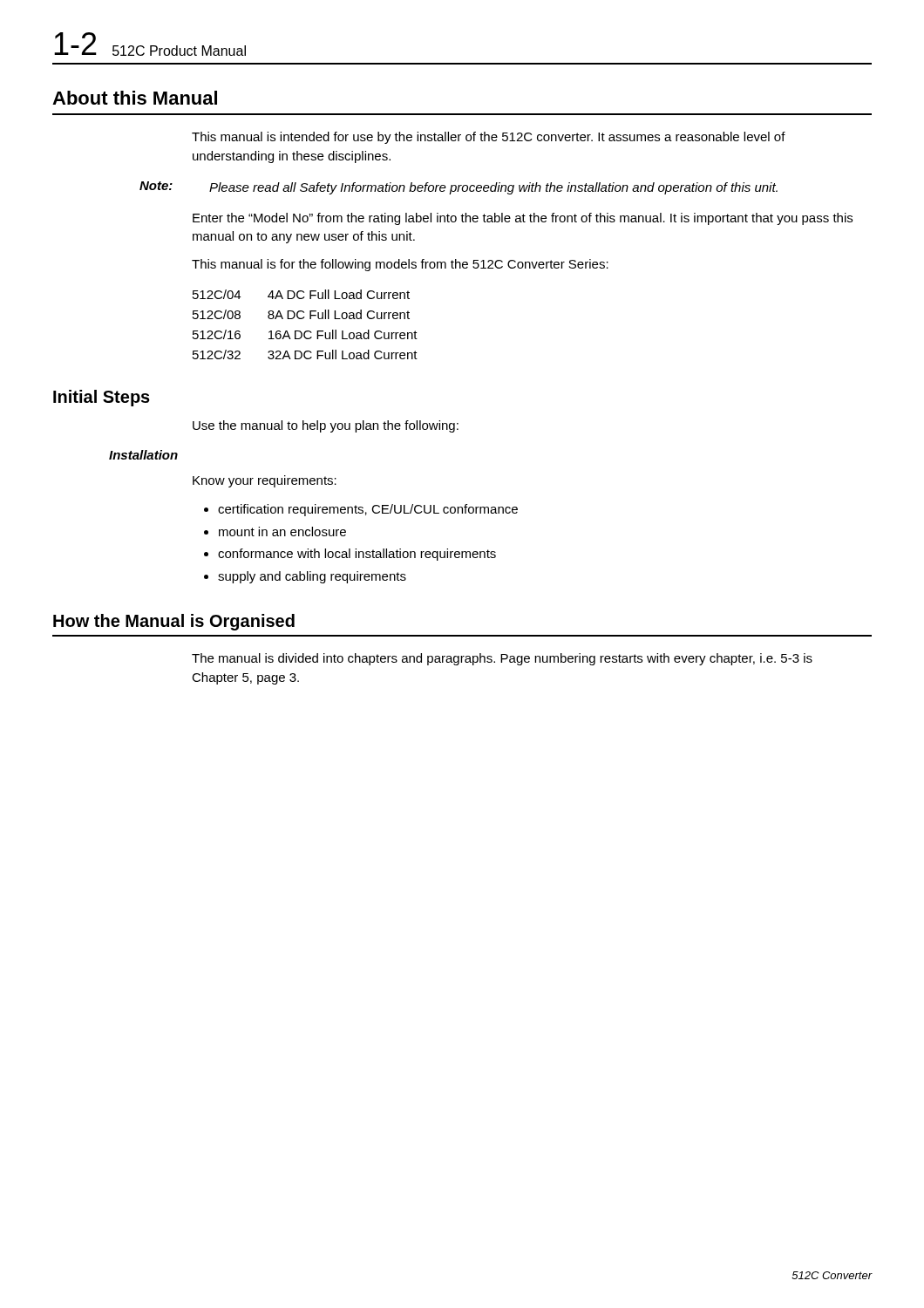
Task: Locate the table with the text "16A DC Full Load Current"
Action: [x=523, y=324]
